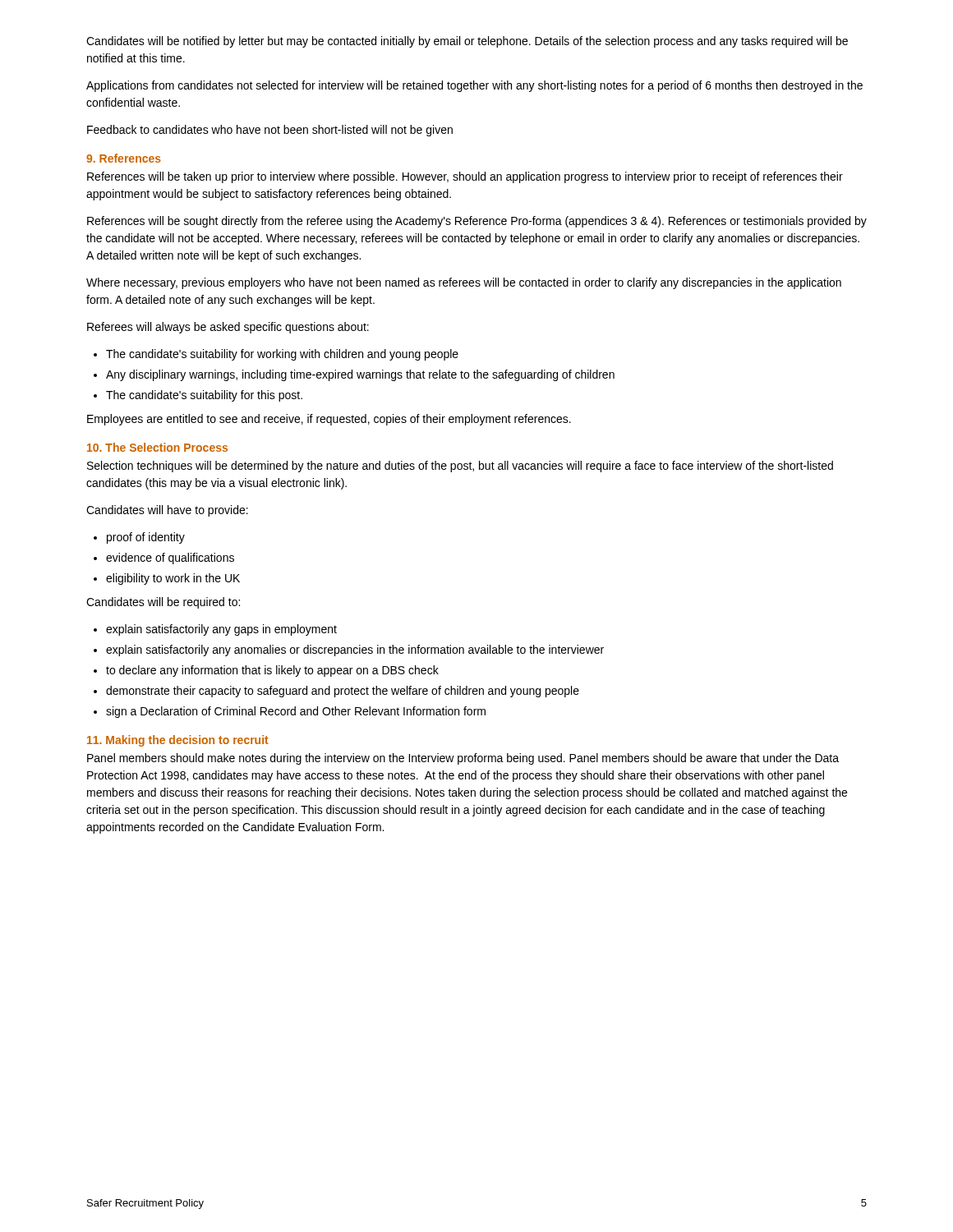Locate the text block that reads "Applications from candidates not selected for interview will"
The width and height of the screenshot is (953, 1232).
(x=475, y=94)
